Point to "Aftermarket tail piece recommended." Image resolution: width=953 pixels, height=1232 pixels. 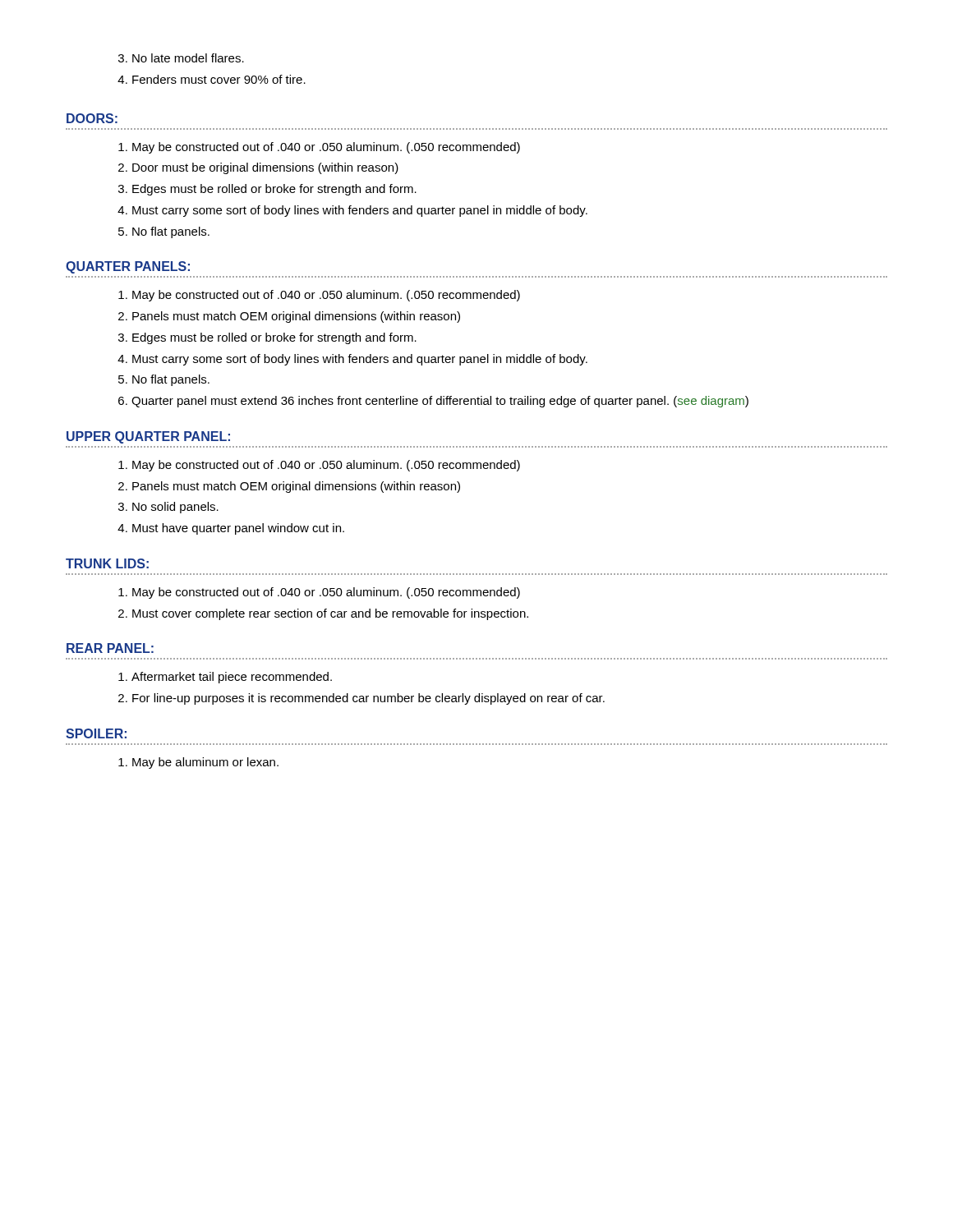232,677
